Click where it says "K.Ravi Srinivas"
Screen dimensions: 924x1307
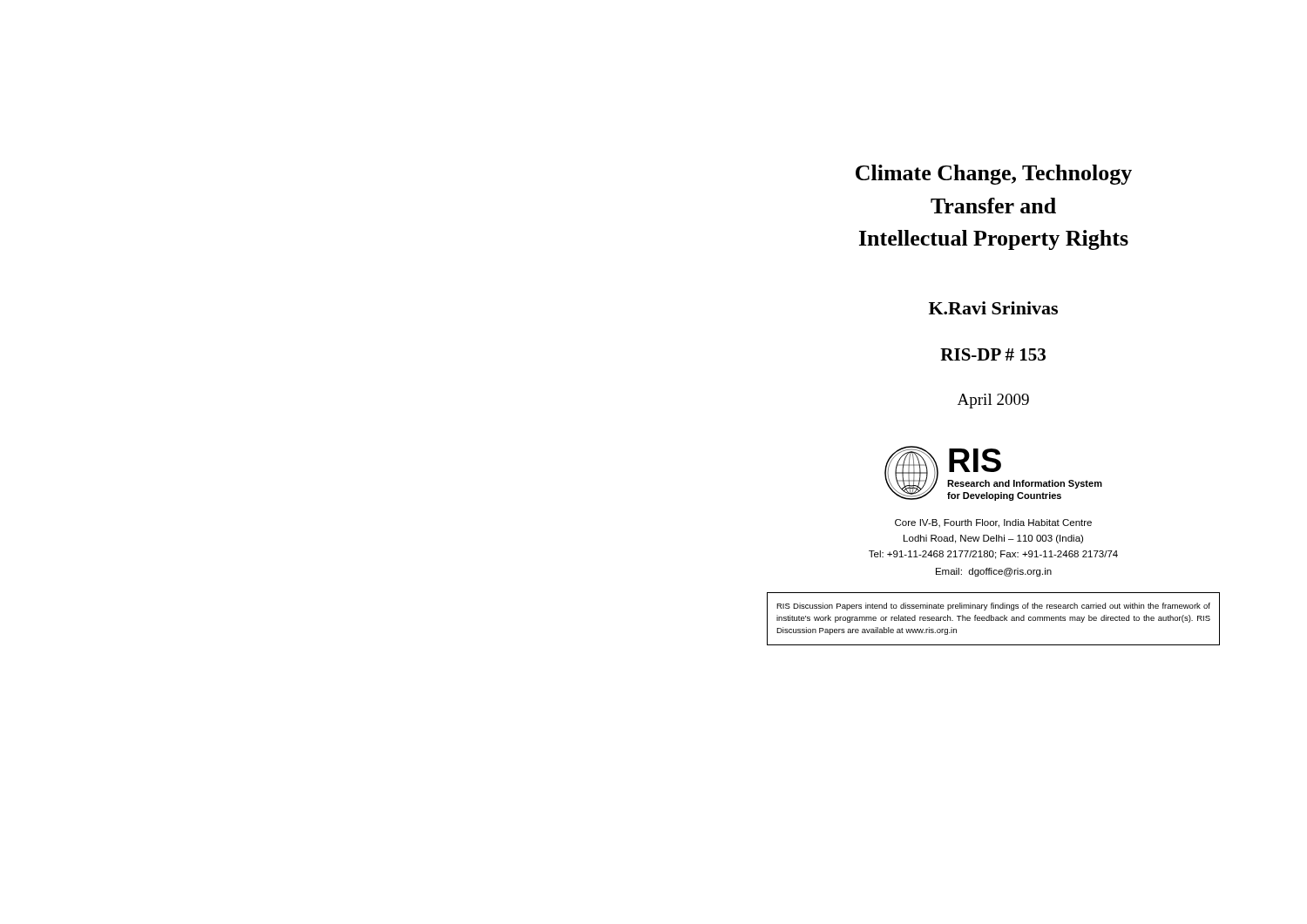coord(993,308)
